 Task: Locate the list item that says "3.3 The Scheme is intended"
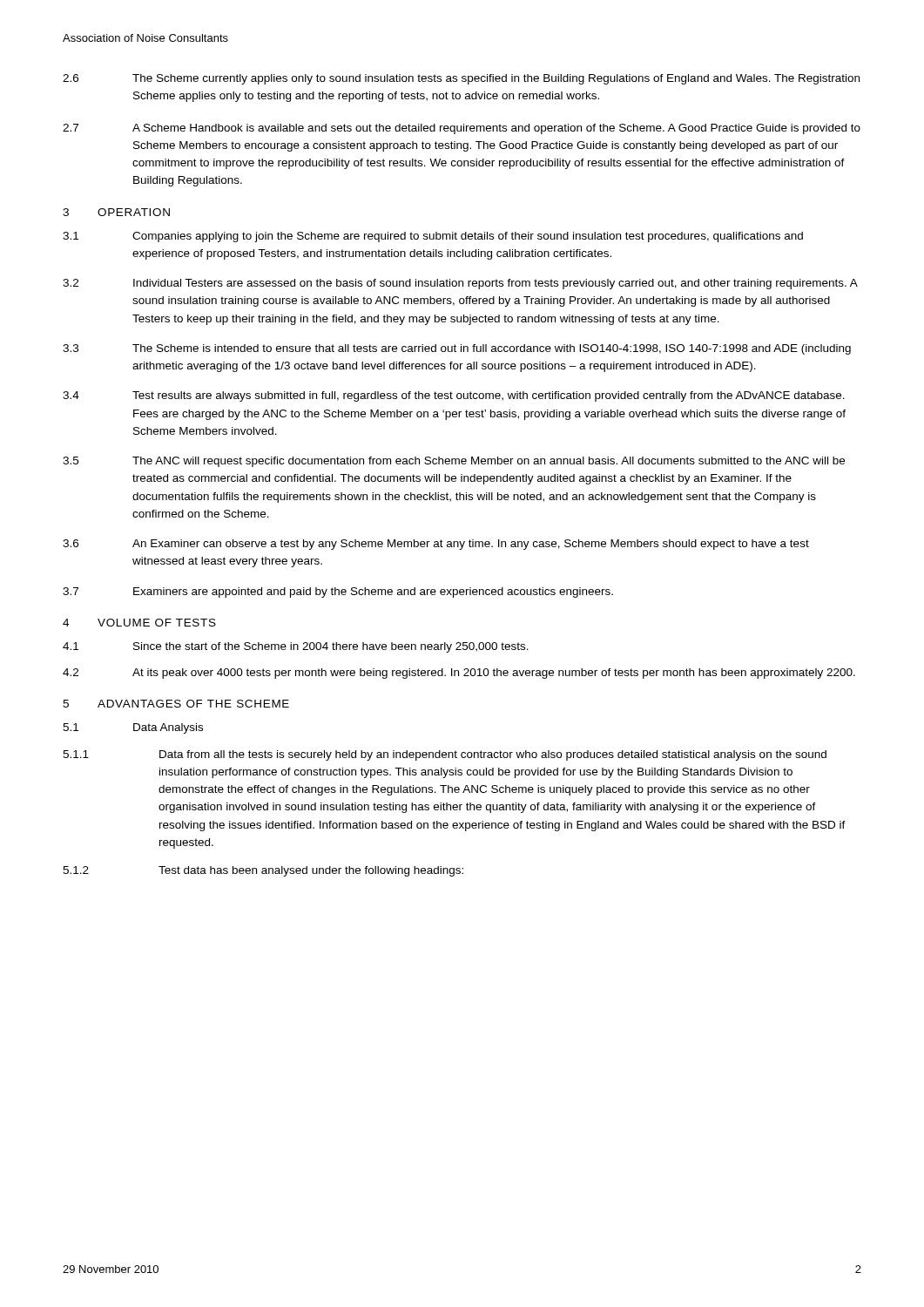coord(462,357)
